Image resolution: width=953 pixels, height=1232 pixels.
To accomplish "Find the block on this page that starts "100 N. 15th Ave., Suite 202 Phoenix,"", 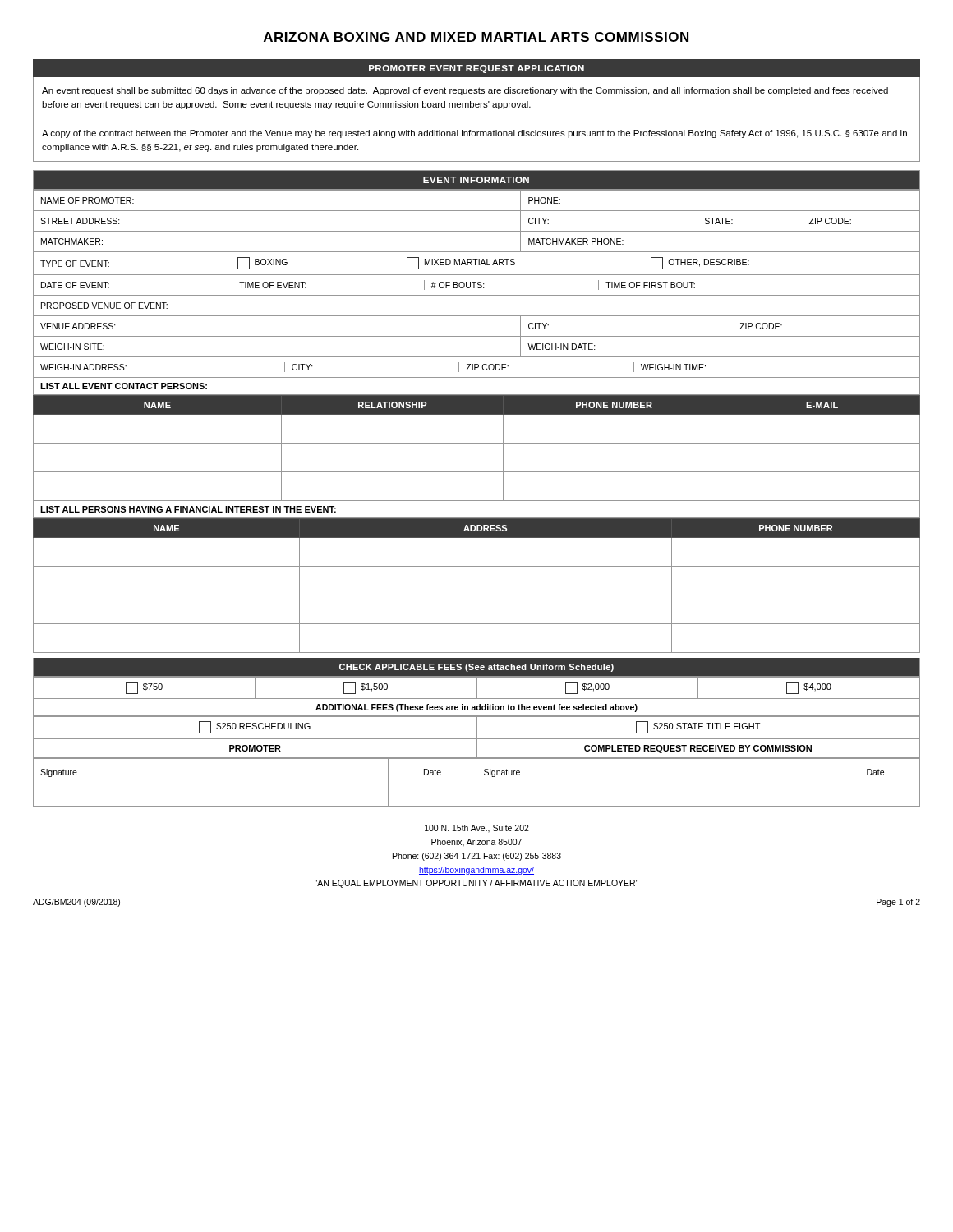I will [x=476, y=856].
